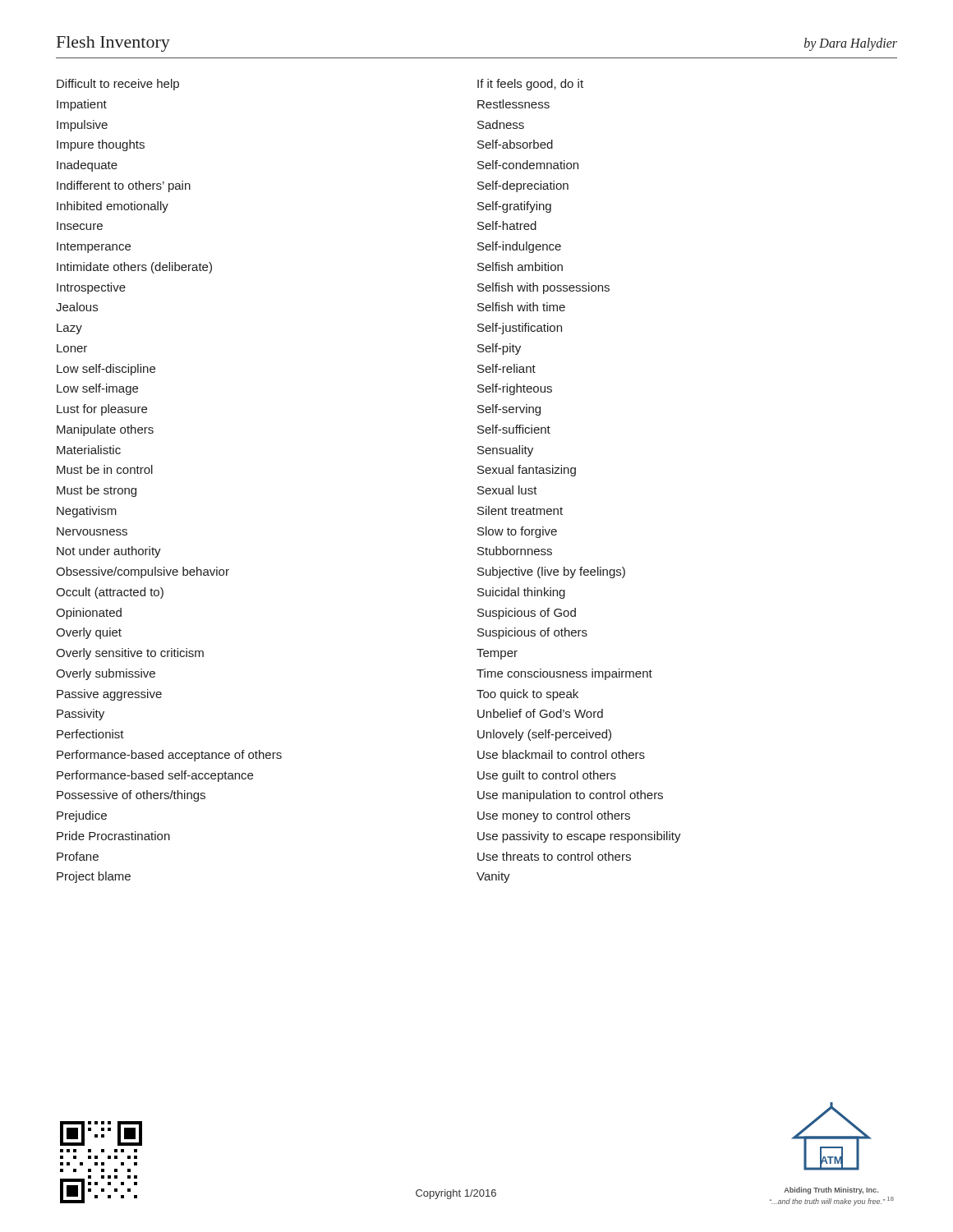Find the text starting "Manipulate others"

click(105, 429)
